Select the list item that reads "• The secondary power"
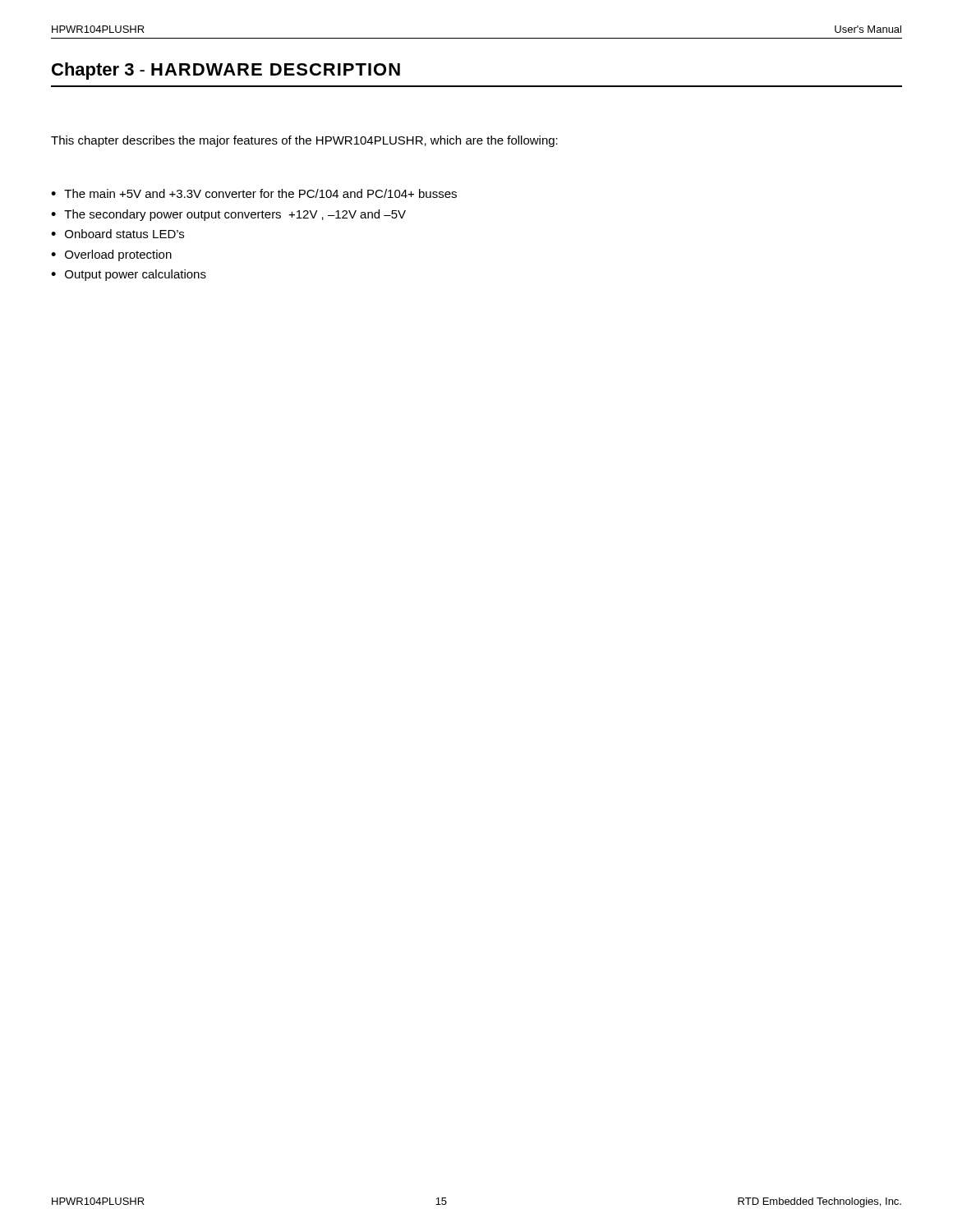 point(228,214)
